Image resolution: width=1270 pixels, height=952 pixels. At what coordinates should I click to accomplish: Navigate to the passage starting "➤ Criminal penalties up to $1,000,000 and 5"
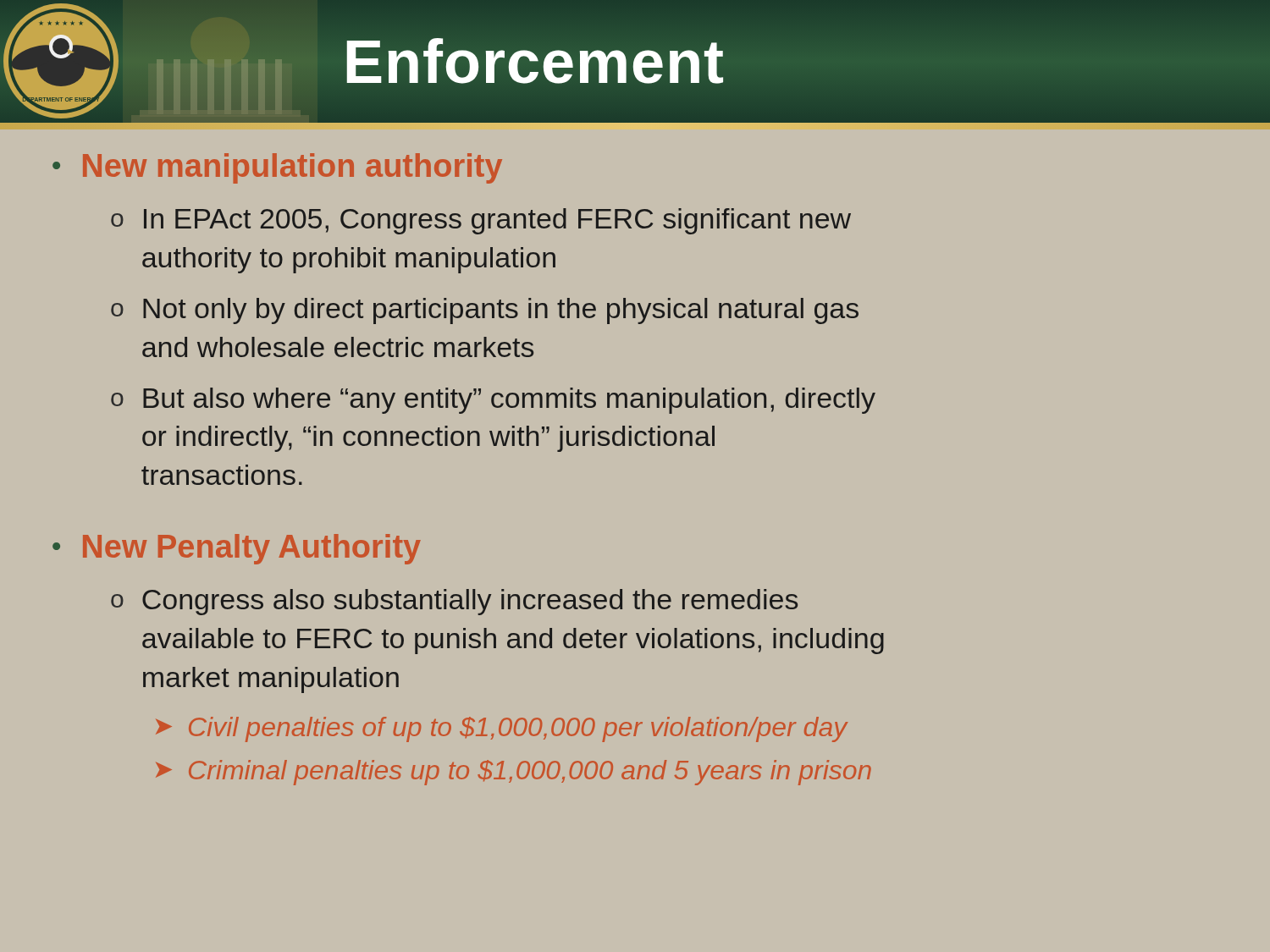click(512, 771)
